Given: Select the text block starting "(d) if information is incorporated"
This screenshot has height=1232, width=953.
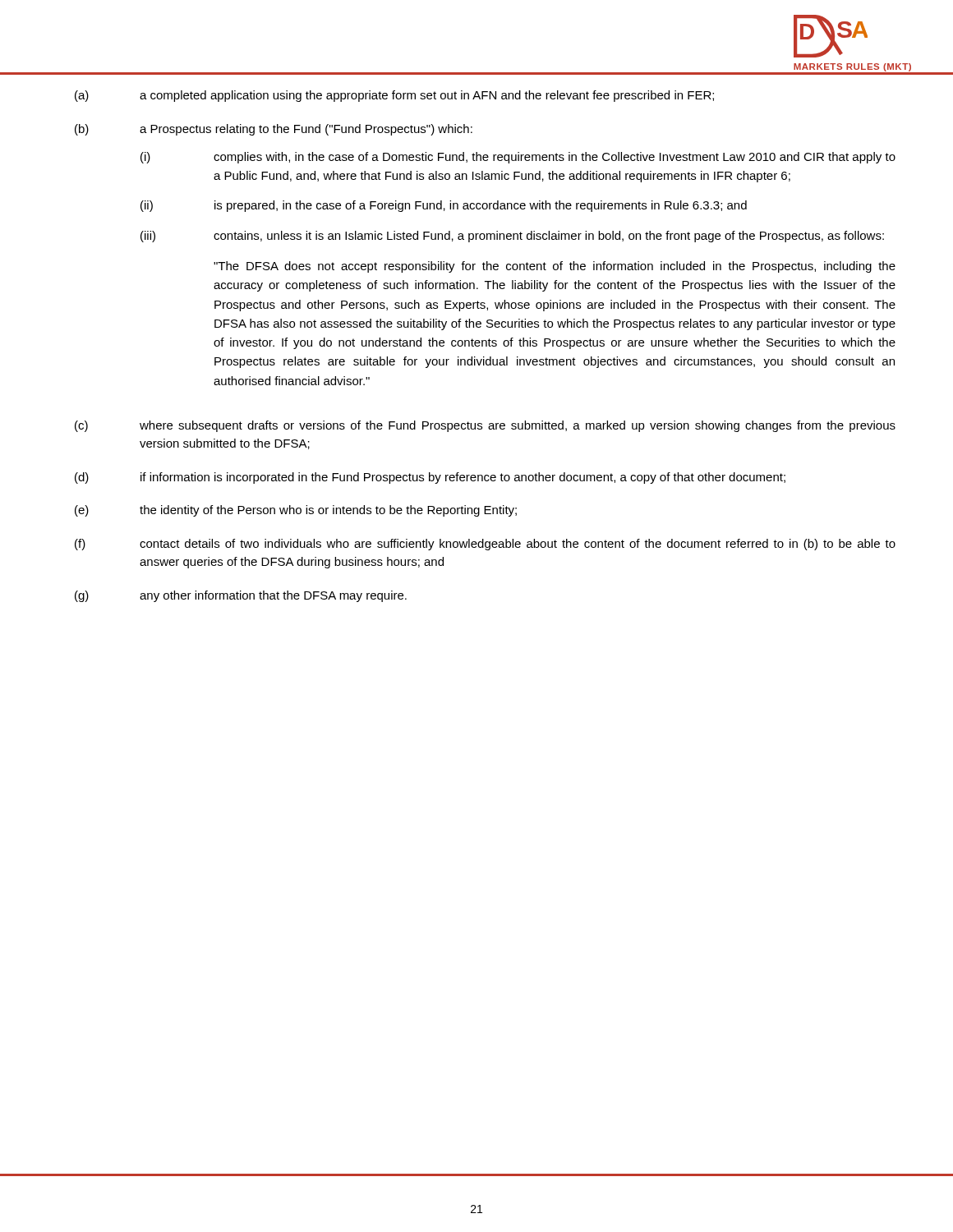Looking at the screenshot, I should pyautogui.click(x=485, y=477).
